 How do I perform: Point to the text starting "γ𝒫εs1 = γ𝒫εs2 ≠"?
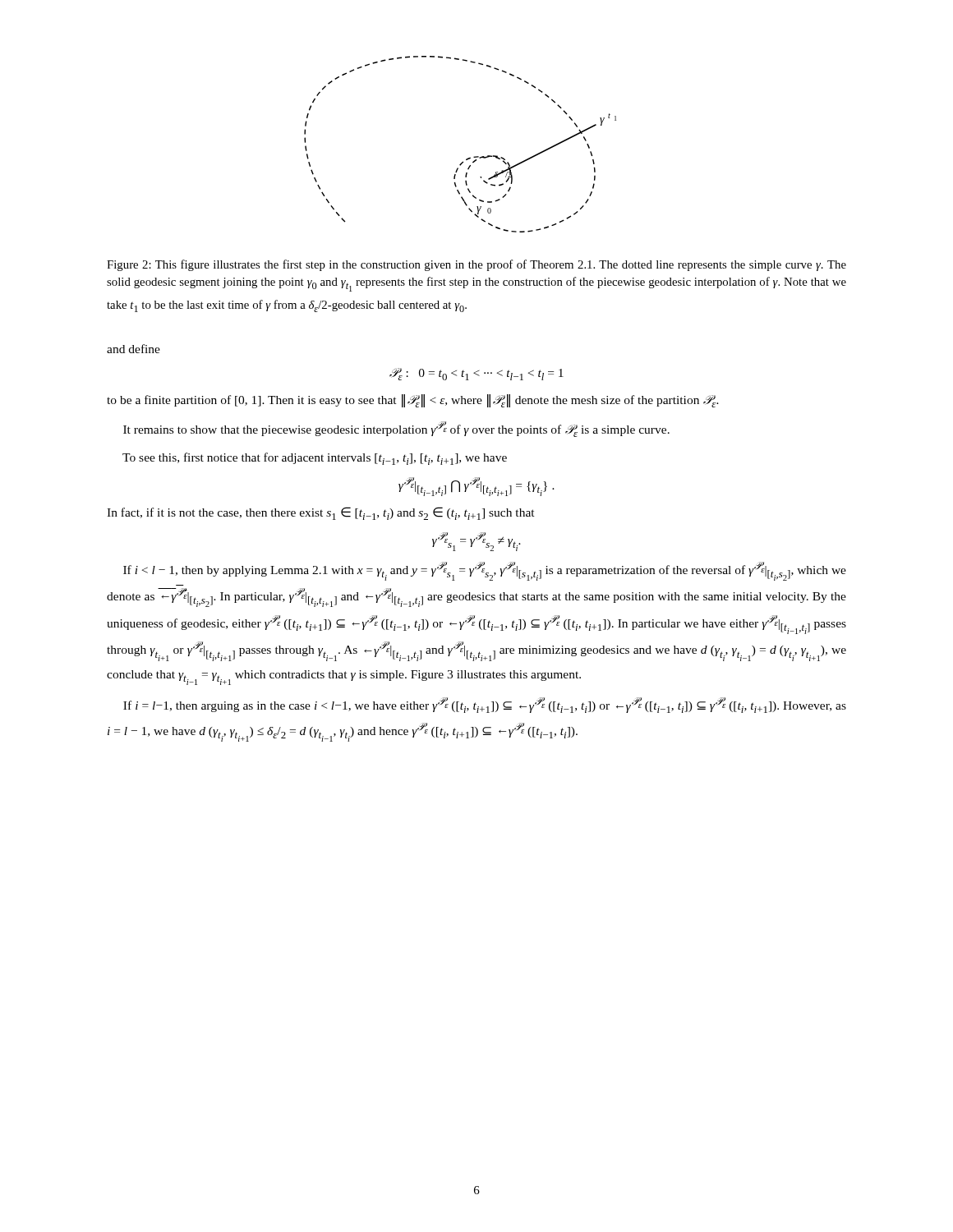(x=476, y=541)
